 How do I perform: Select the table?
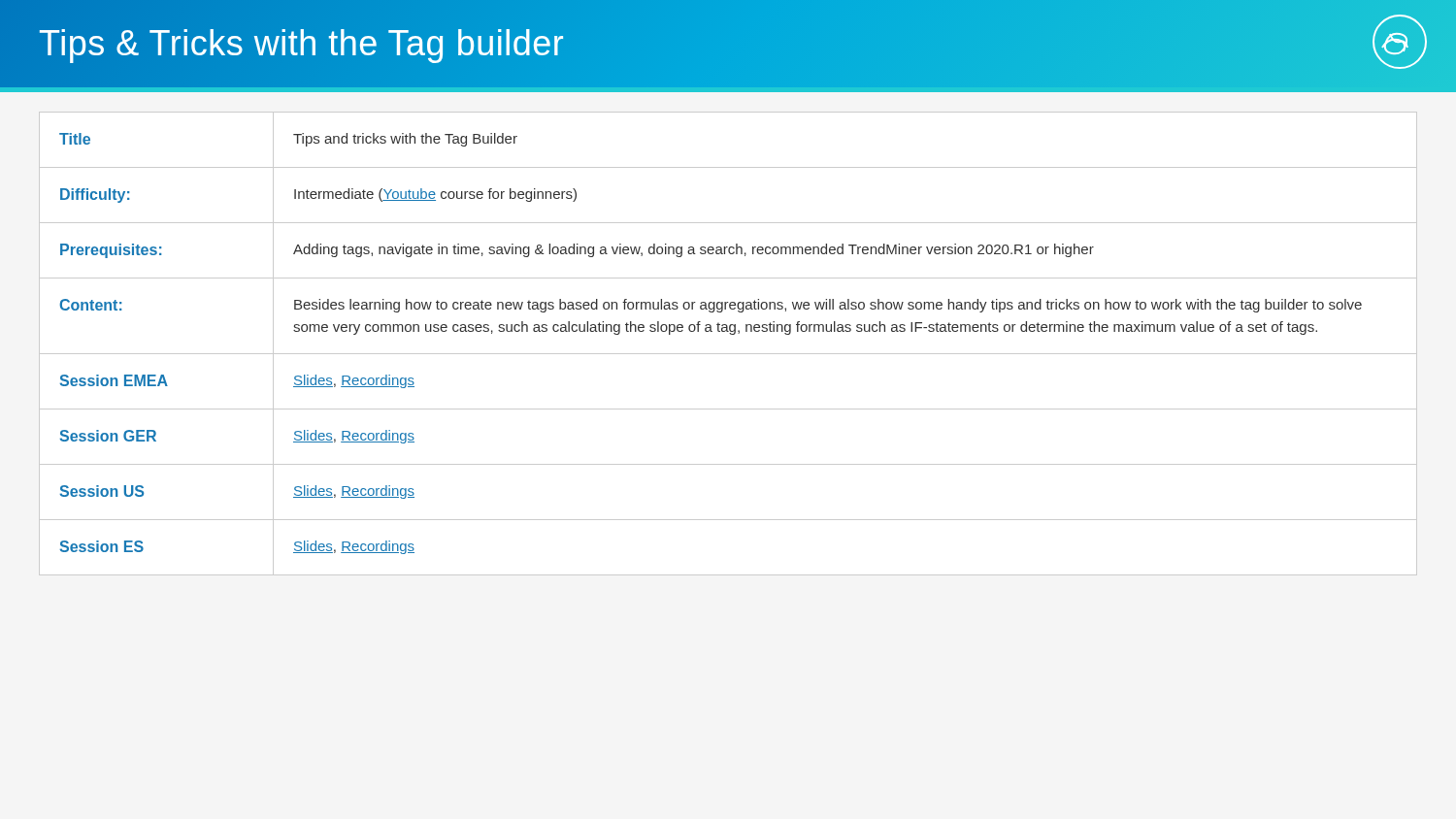click(x=728, y=344)
